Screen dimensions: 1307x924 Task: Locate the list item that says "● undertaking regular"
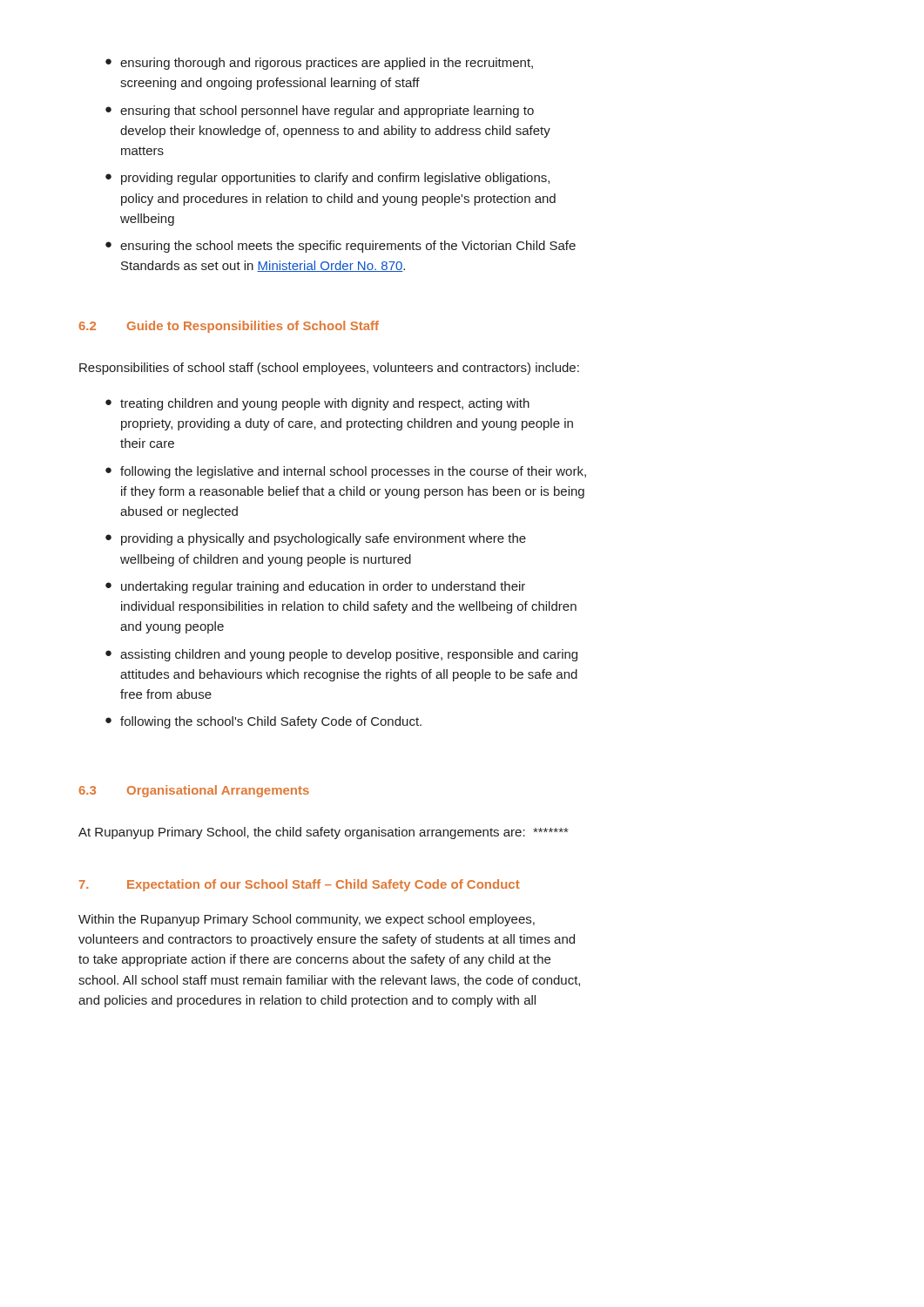pyautogui.click(x=341, y=606)
